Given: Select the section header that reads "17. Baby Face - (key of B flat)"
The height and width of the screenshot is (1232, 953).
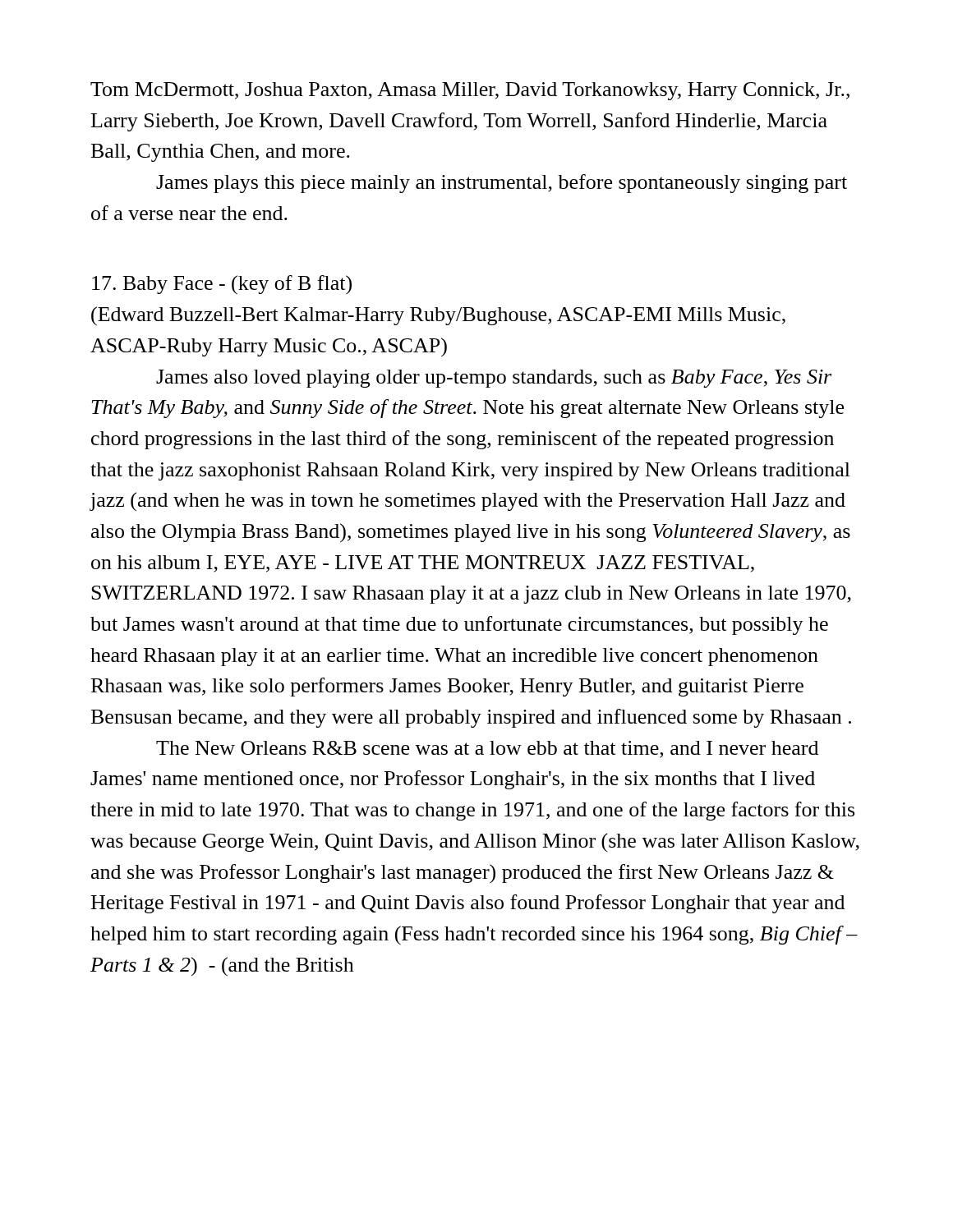Looking at the screenshot, I should pos(476,315).
